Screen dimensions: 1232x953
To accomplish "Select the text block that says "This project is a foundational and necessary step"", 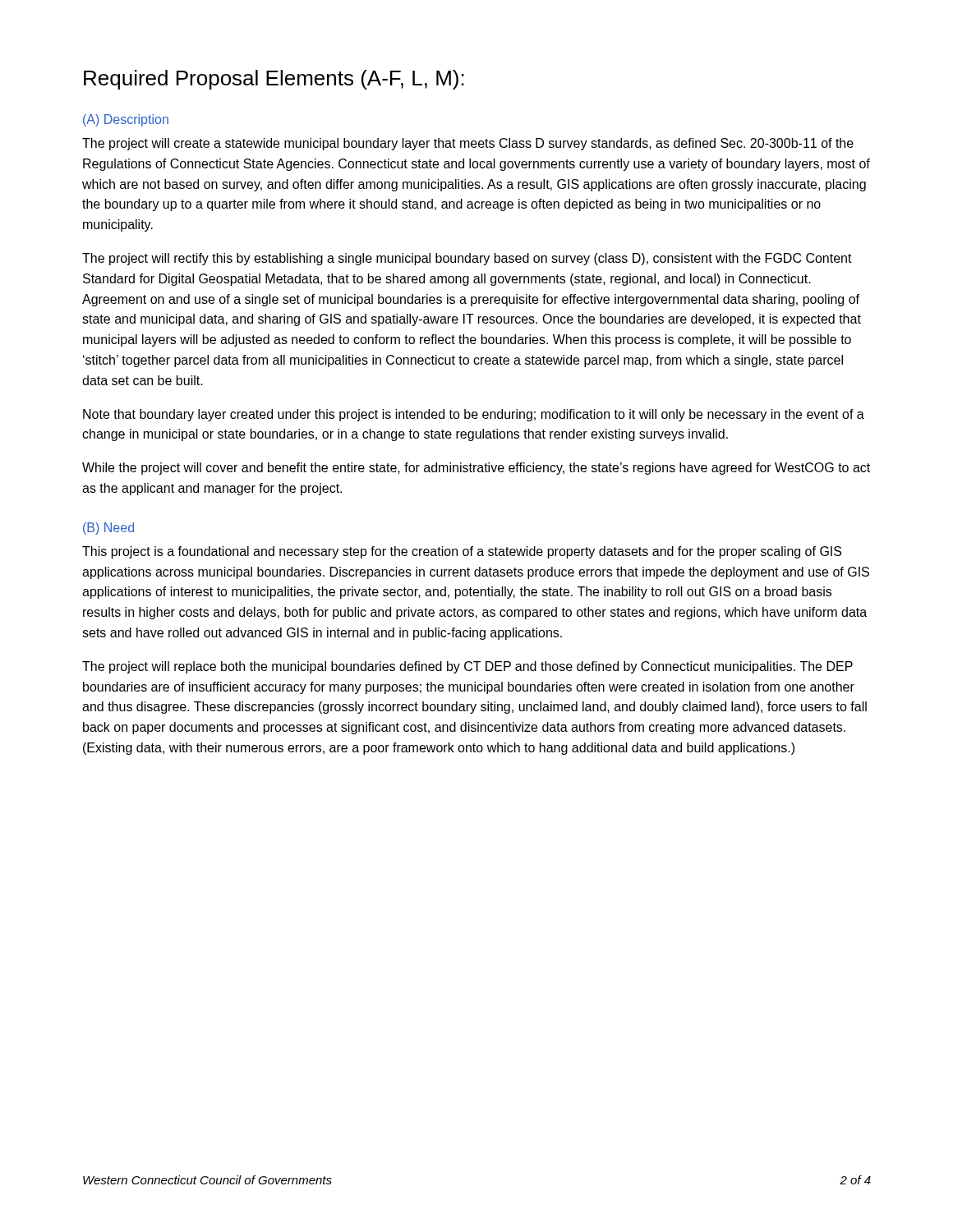I will tap(476, 592).
